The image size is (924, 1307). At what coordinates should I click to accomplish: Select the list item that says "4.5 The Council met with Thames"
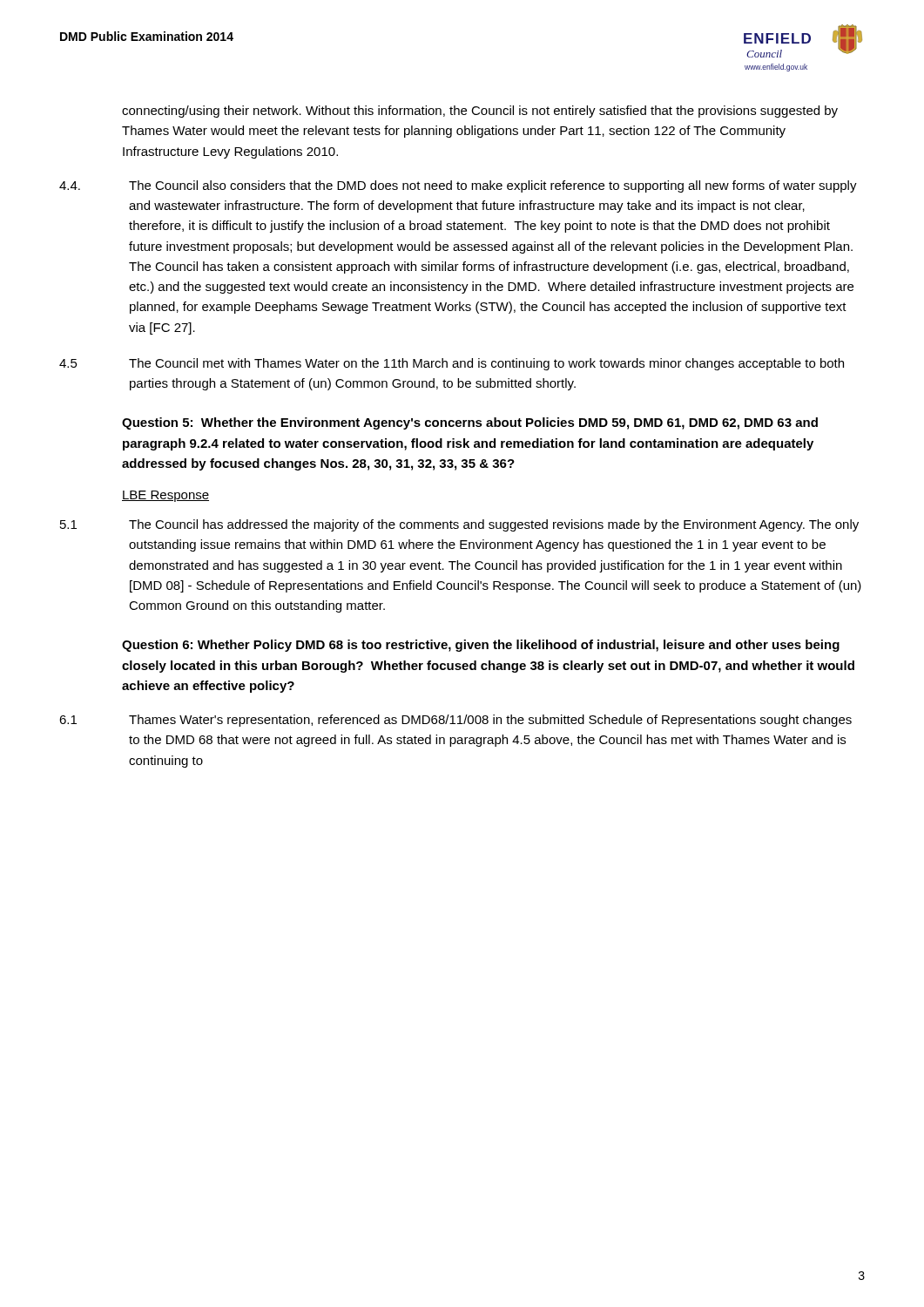tap(462, 373)
